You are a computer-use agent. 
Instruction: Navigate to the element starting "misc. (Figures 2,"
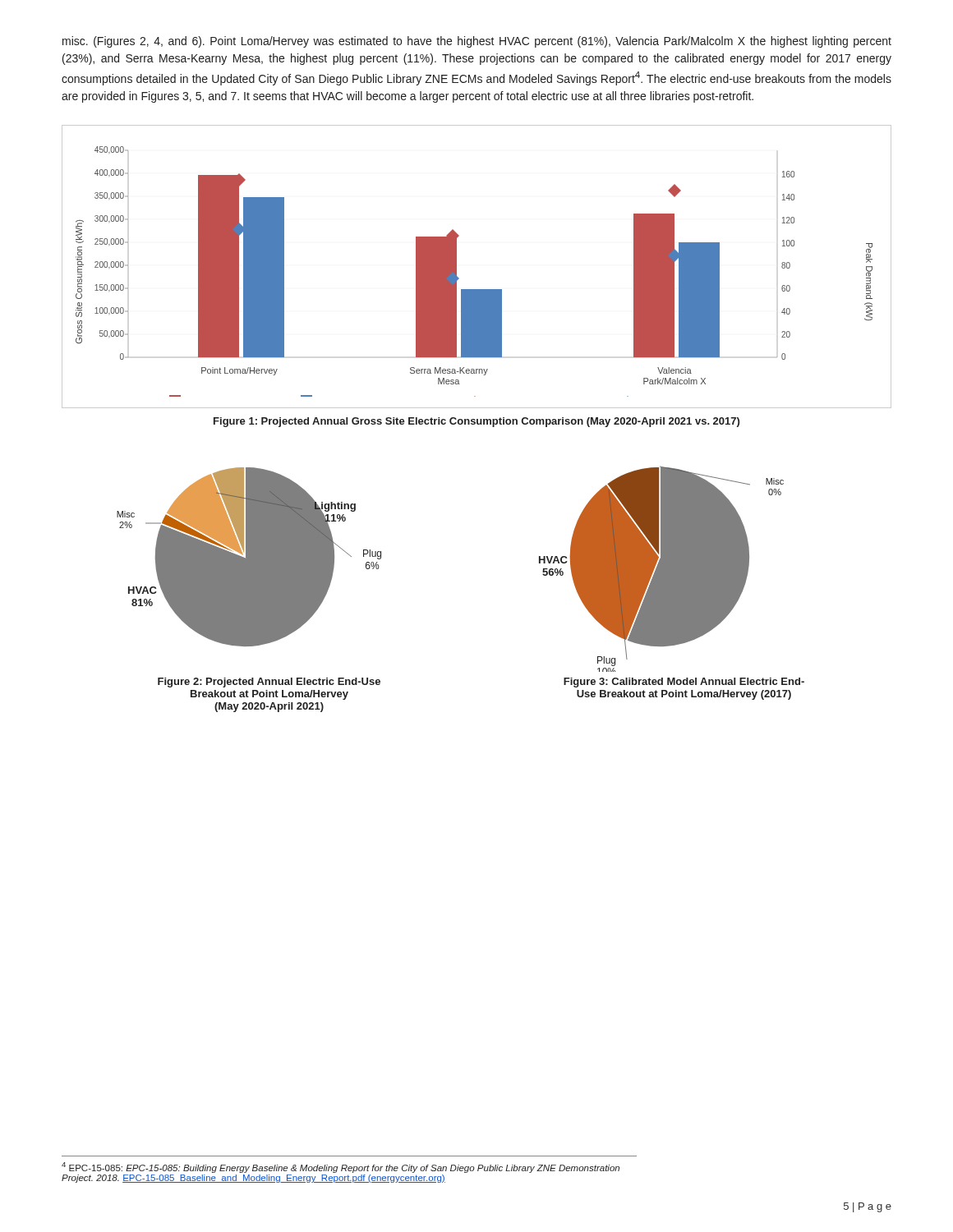(476, 68)
